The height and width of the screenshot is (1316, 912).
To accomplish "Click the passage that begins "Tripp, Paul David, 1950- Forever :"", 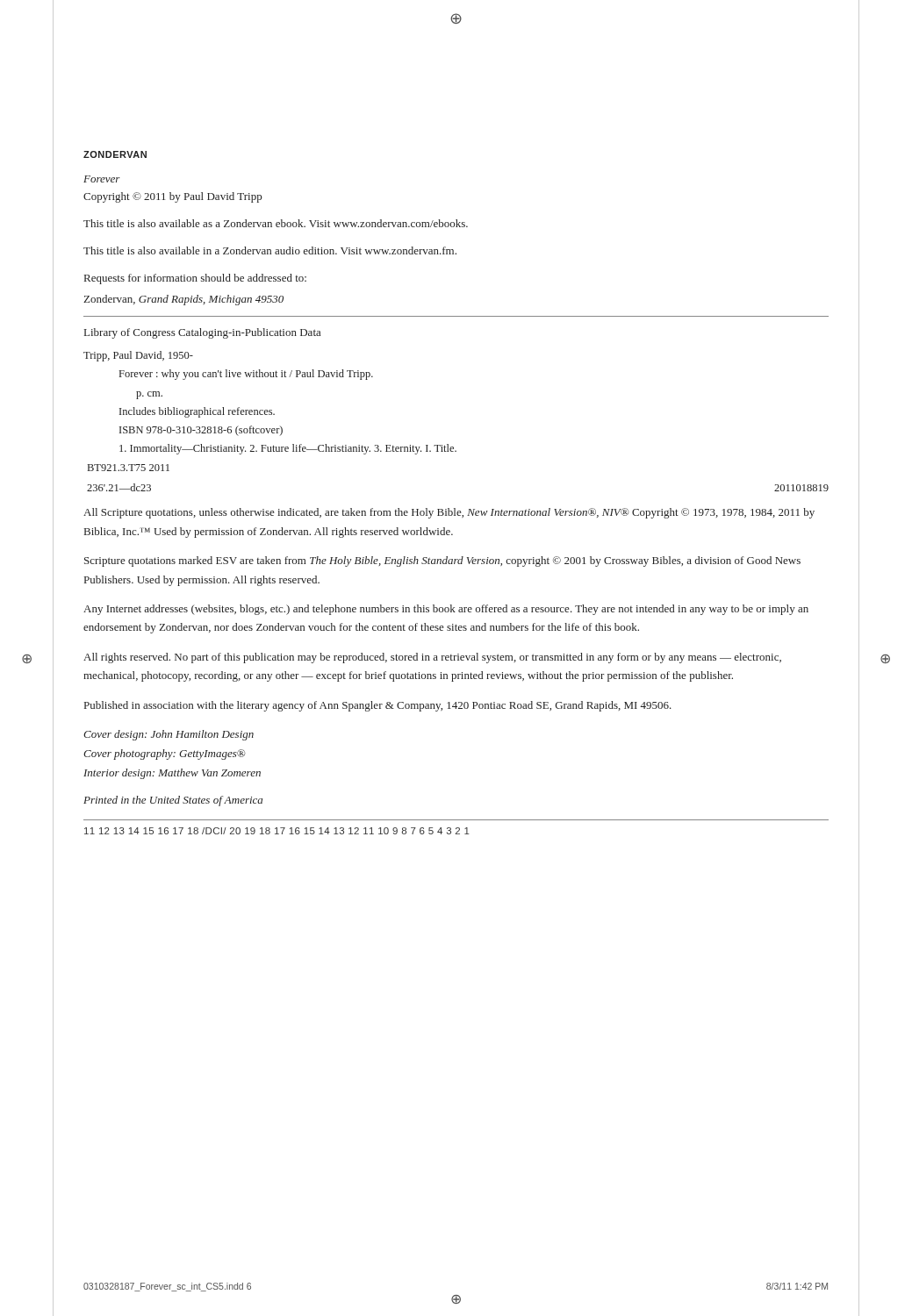I will point(138,356).
